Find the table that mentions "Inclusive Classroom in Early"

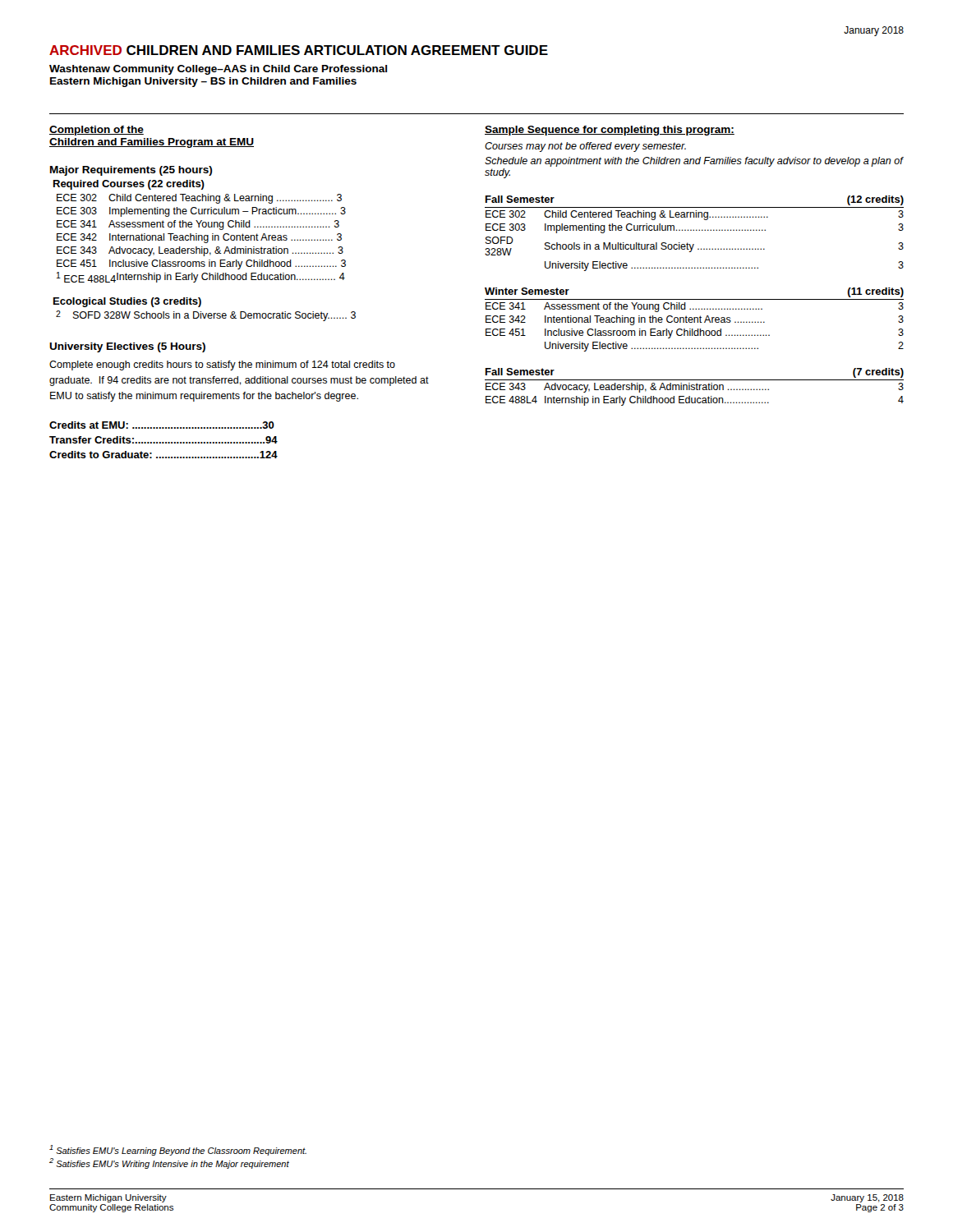[x=694, y=318]
